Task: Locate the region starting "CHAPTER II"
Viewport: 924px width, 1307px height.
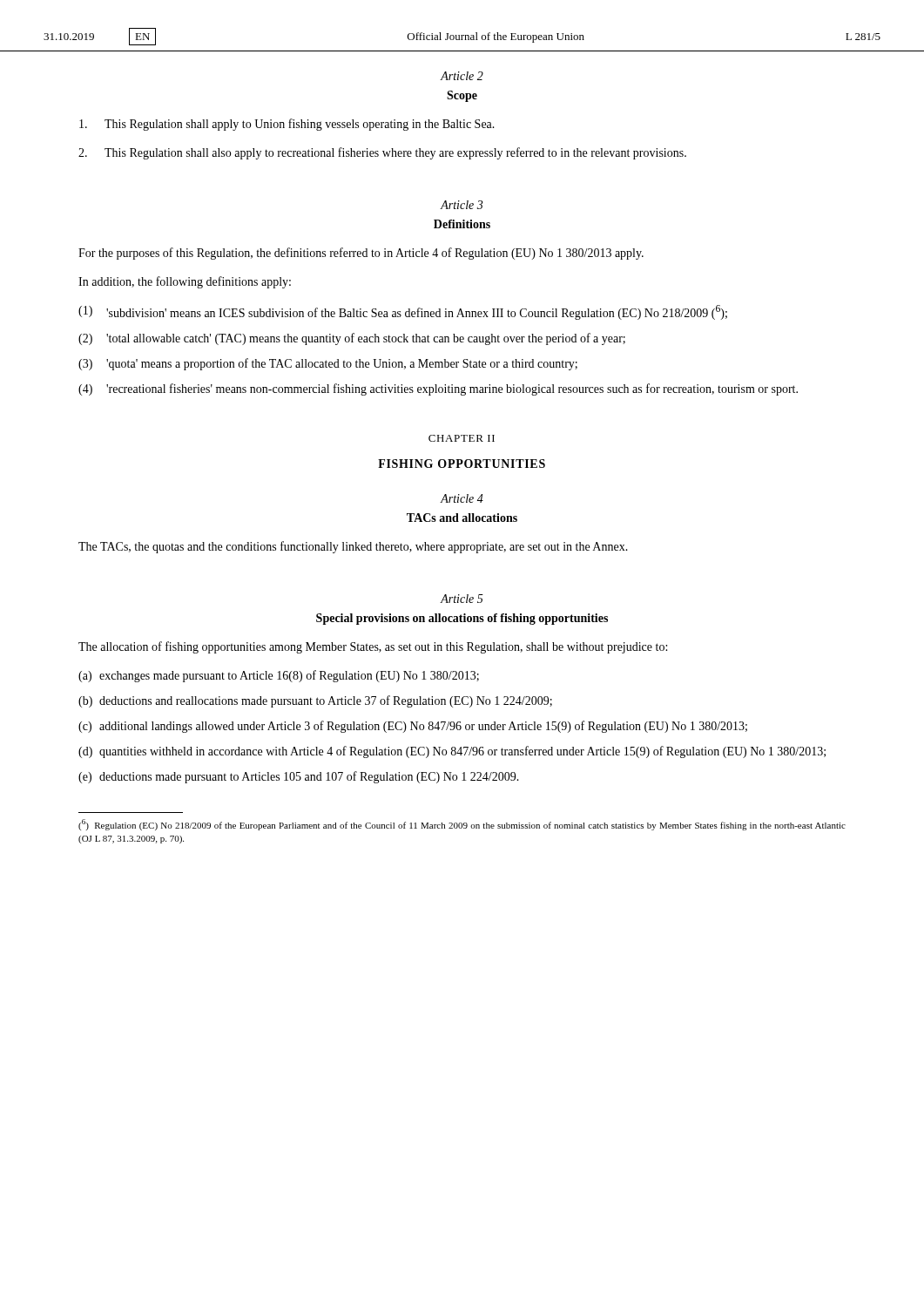Action: [x=462, y=438]
